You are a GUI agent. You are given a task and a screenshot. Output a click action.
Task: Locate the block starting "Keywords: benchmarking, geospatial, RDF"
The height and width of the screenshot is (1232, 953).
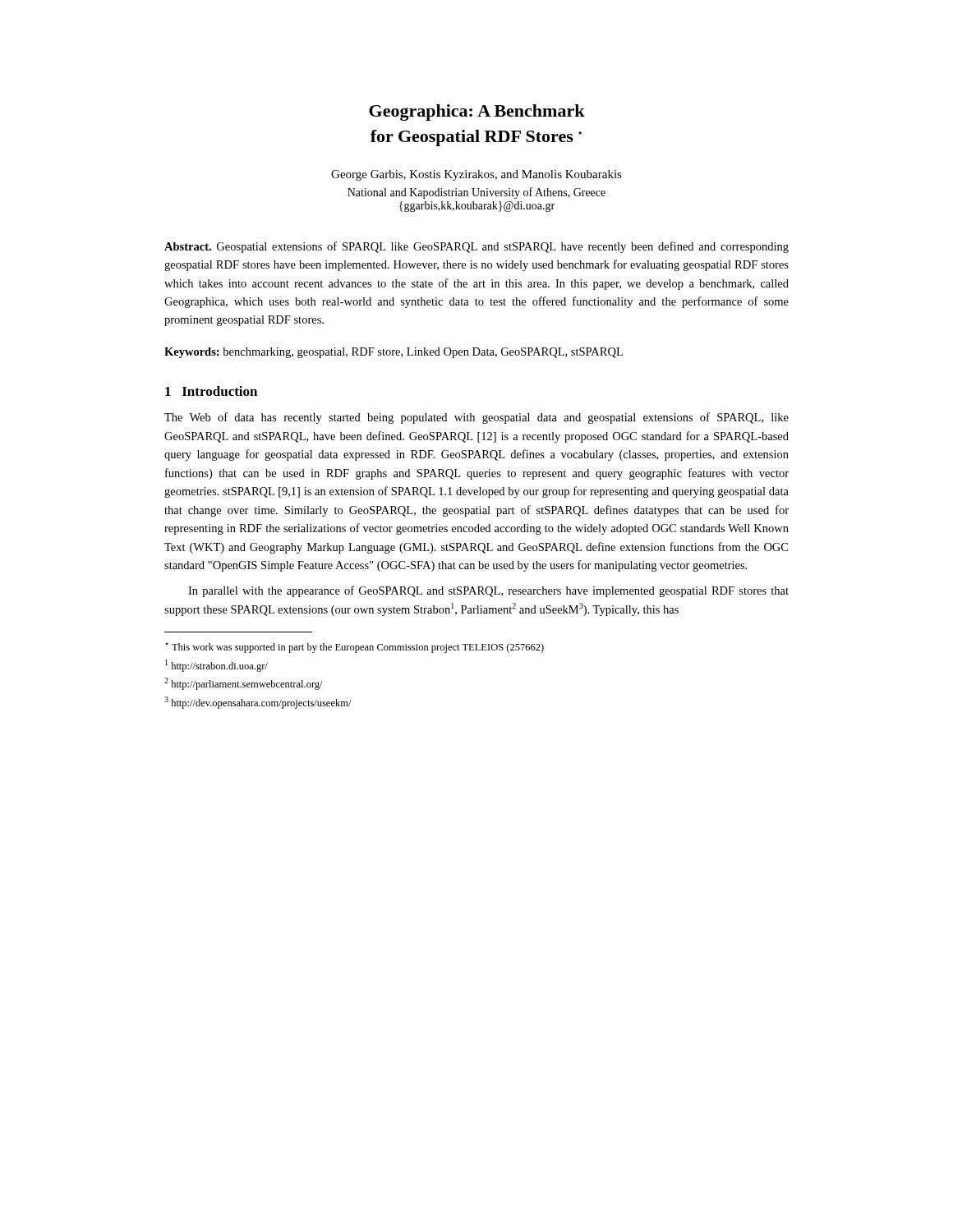476,352
